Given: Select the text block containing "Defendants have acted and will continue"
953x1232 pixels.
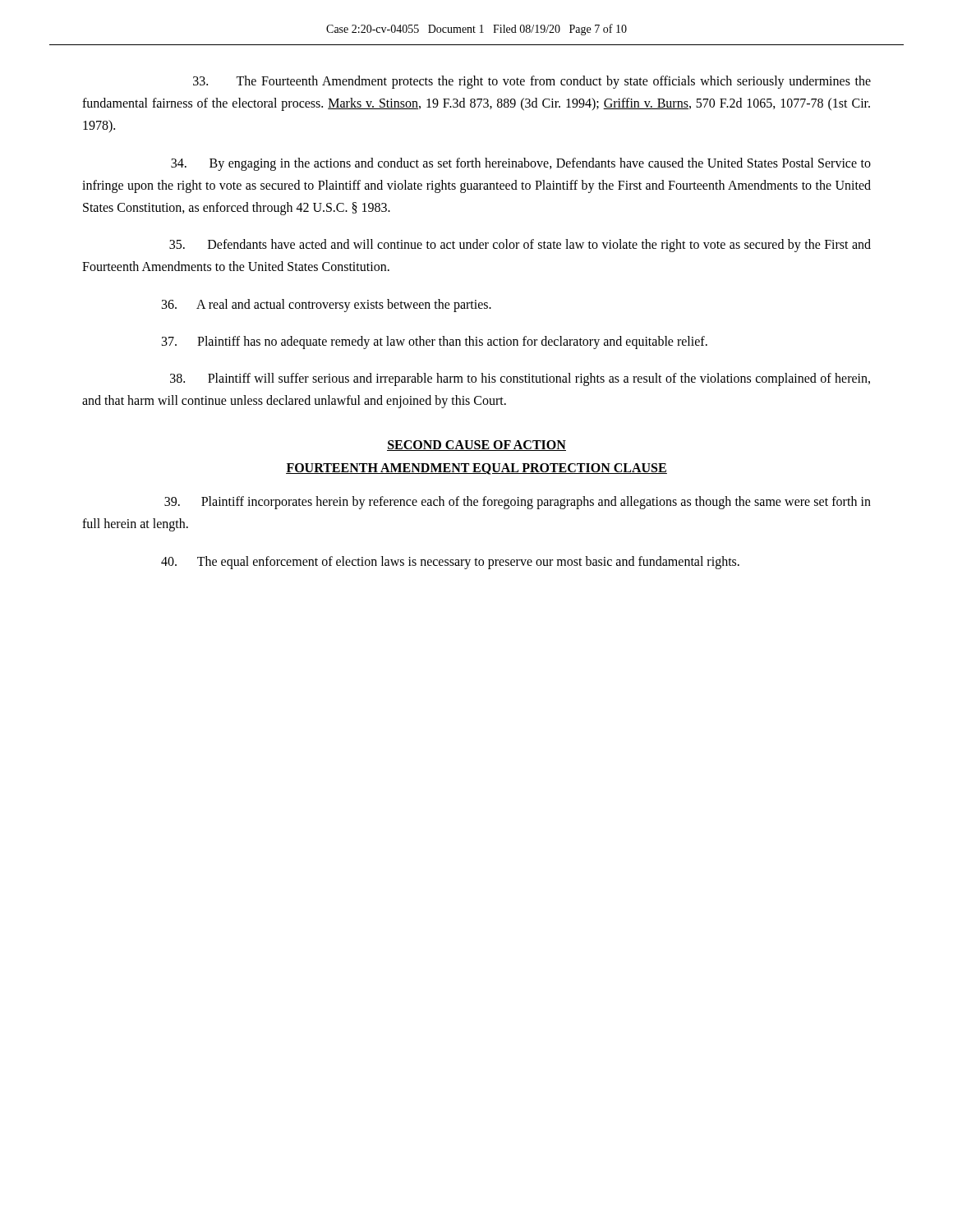Looking at the screenshot, I should coord(476,256).
